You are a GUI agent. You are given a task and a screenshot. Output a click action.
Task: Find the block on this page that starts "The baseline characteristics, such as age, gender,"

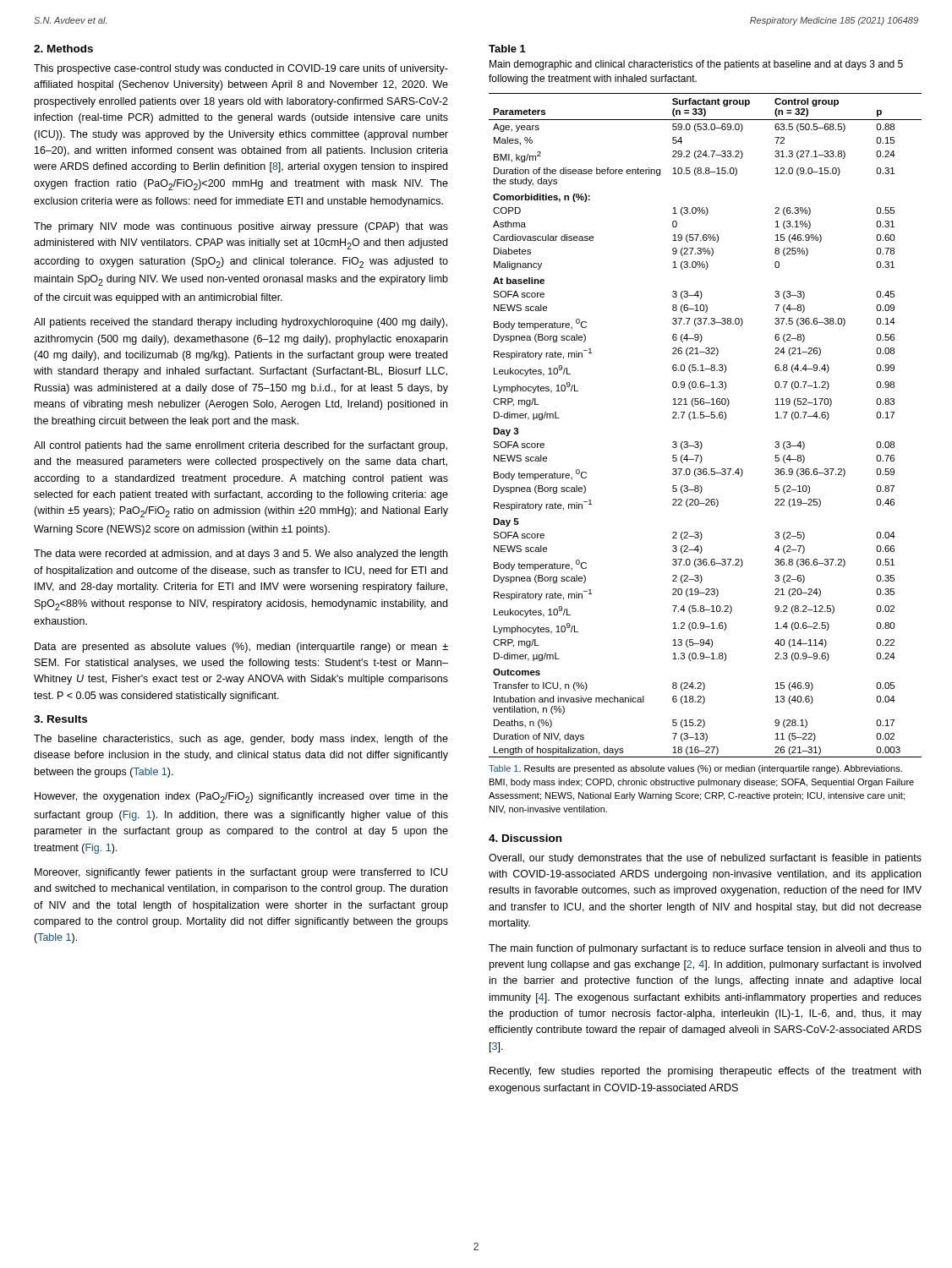click(x=241, y=755)
